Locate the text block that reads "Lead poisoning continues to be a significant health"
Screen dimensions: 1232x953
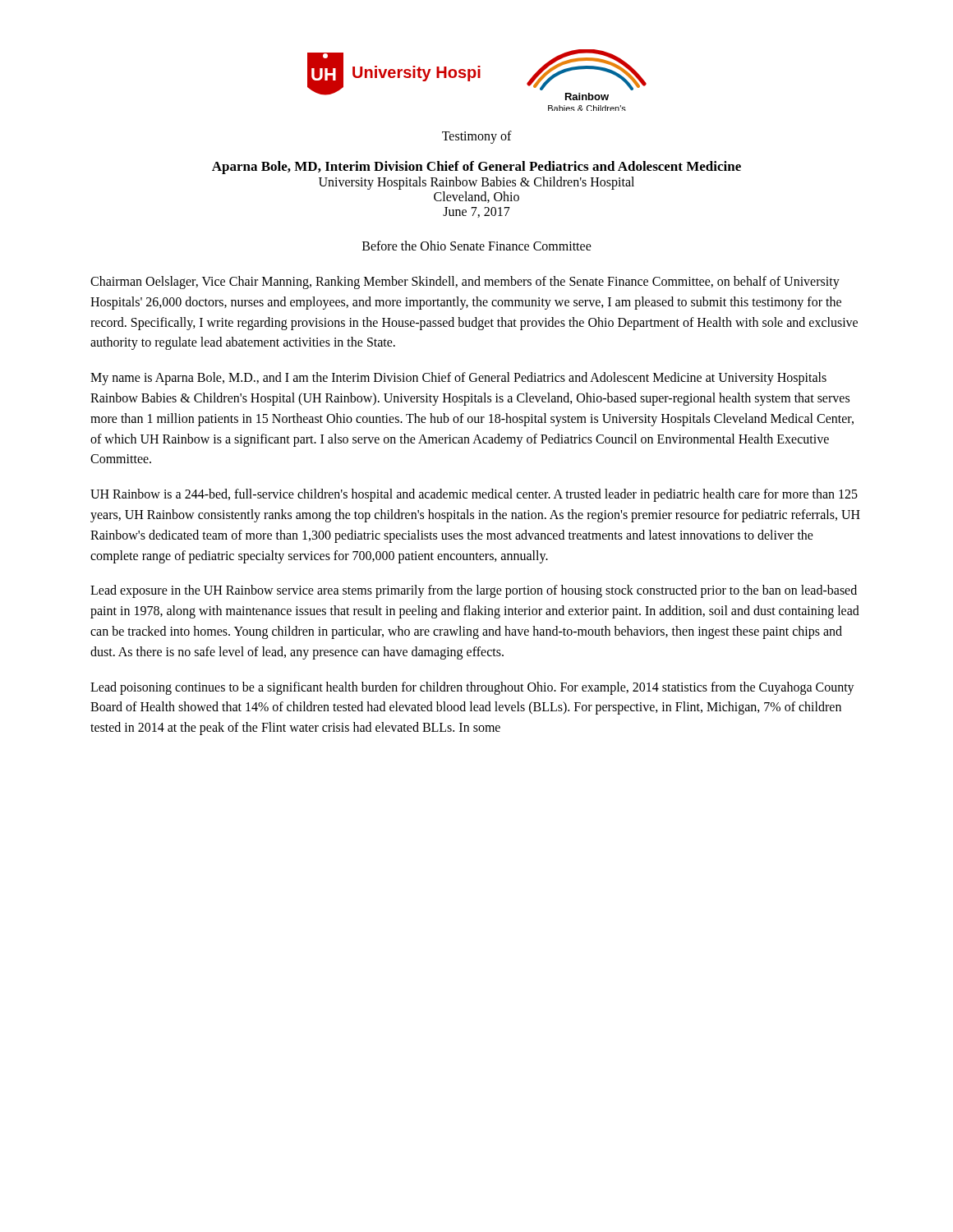(472, 707)
